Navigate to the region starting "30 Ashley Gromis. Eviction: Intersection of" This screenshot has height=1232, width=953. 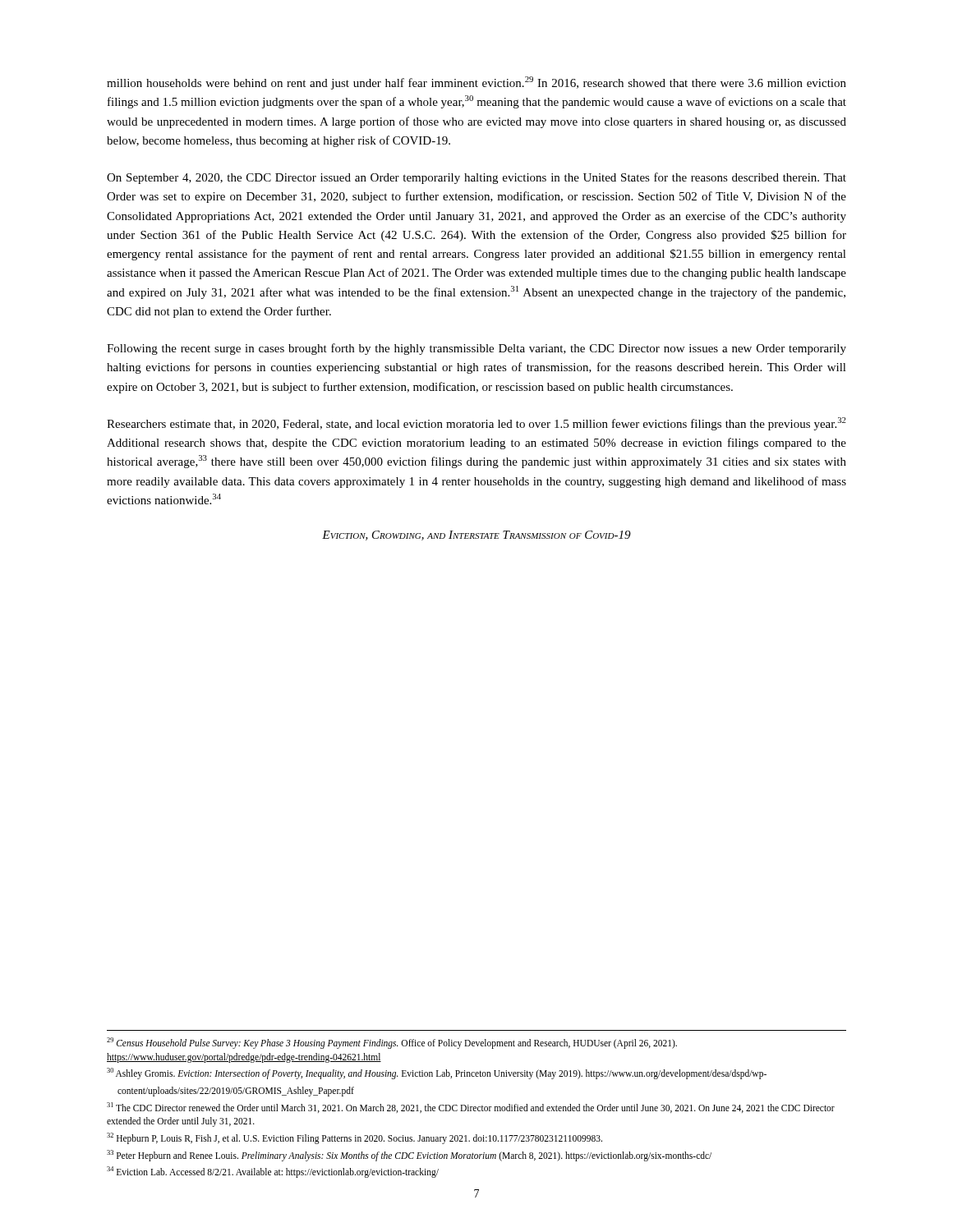tap(437, 1073)
